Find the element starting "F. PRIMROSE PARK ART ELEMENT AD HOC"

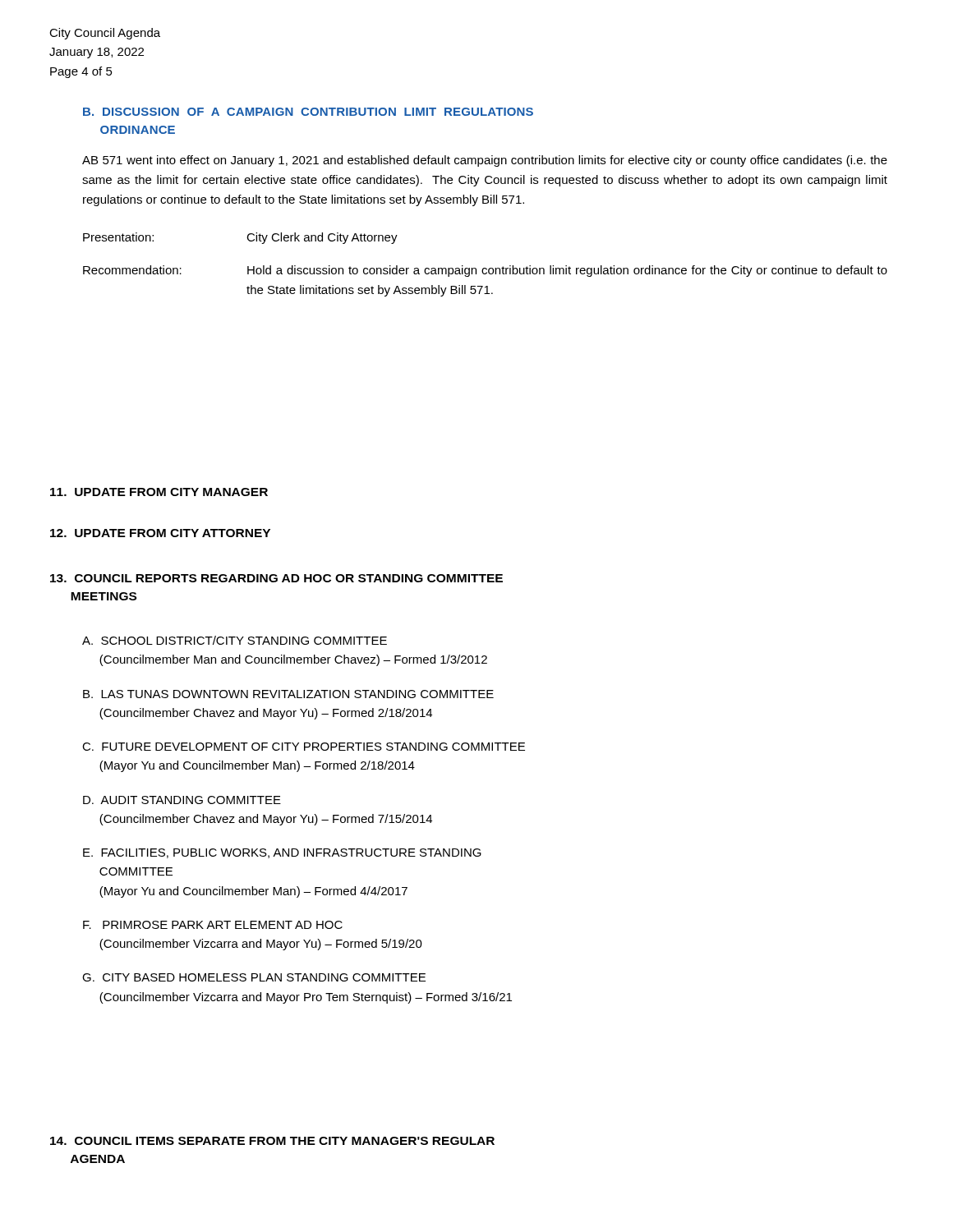point(252,934)
